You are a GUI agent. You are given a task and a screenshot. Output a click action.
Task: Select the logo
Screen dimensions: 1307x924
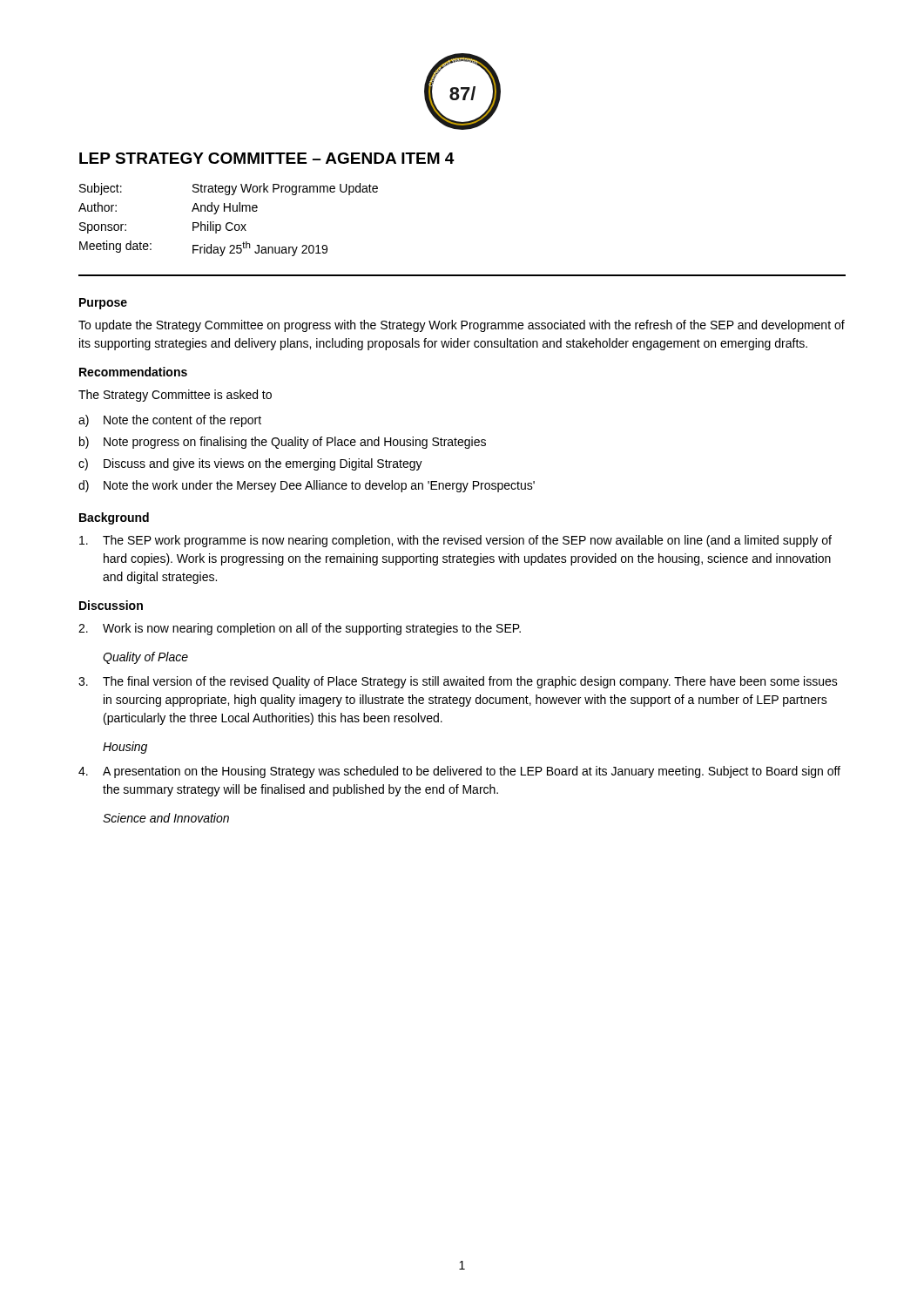coord(462,93)
